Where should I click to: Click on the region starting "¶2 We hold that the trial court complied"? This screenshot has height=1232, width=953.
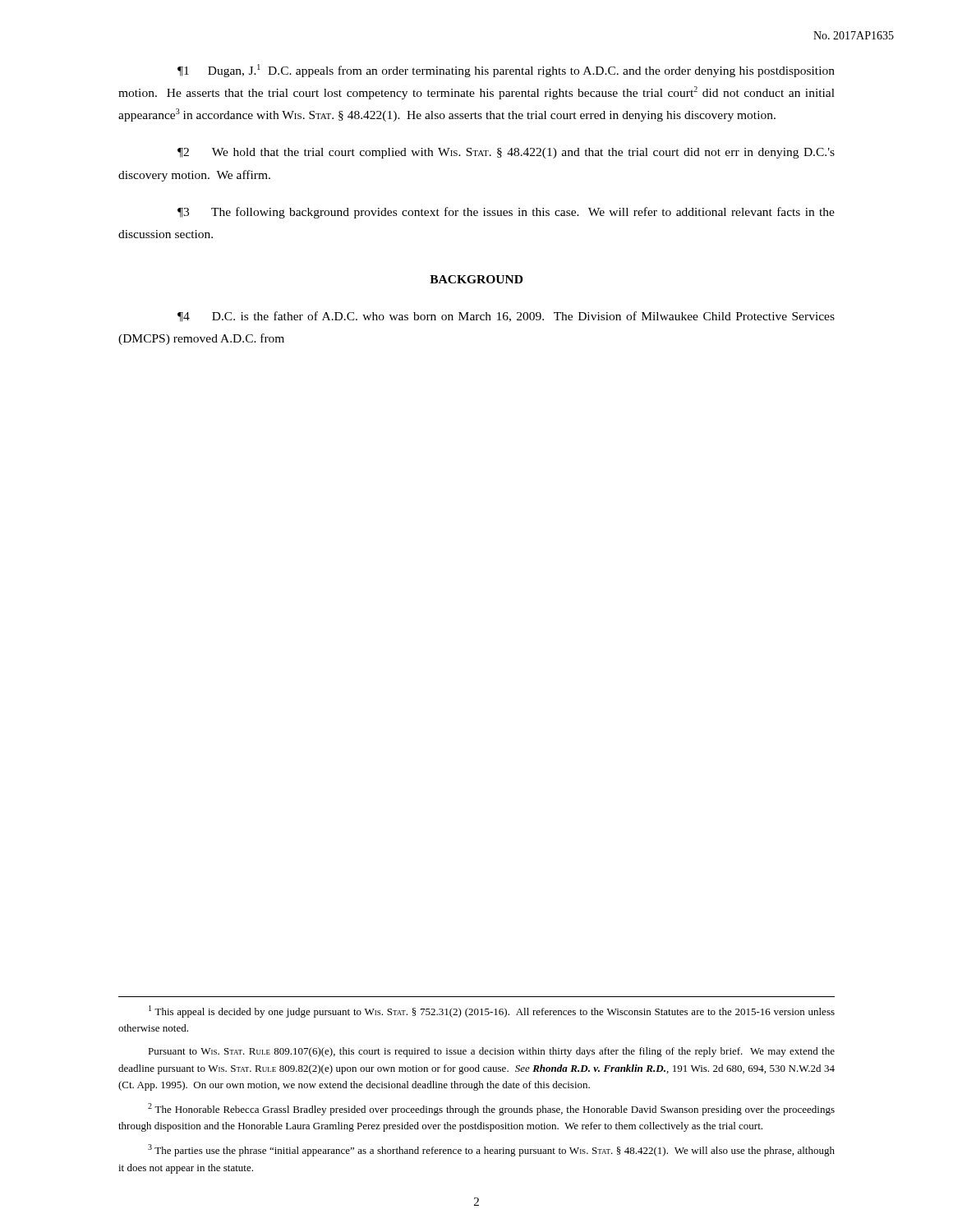click(476, 163)
